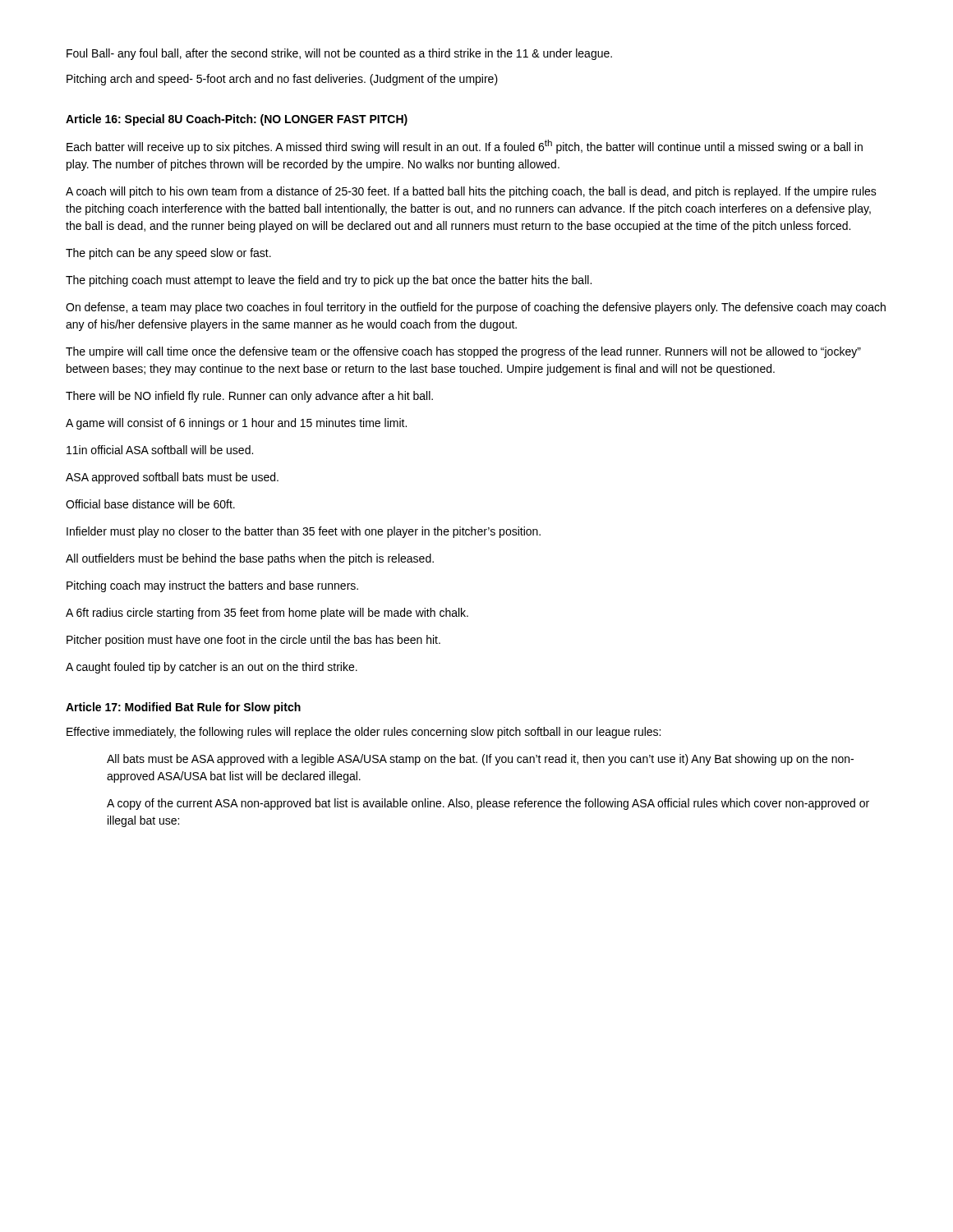Find the block on this page that starts "A coach will pitch to his own team"
This screenshot has height=1232, width=953.
click(471, 208)
